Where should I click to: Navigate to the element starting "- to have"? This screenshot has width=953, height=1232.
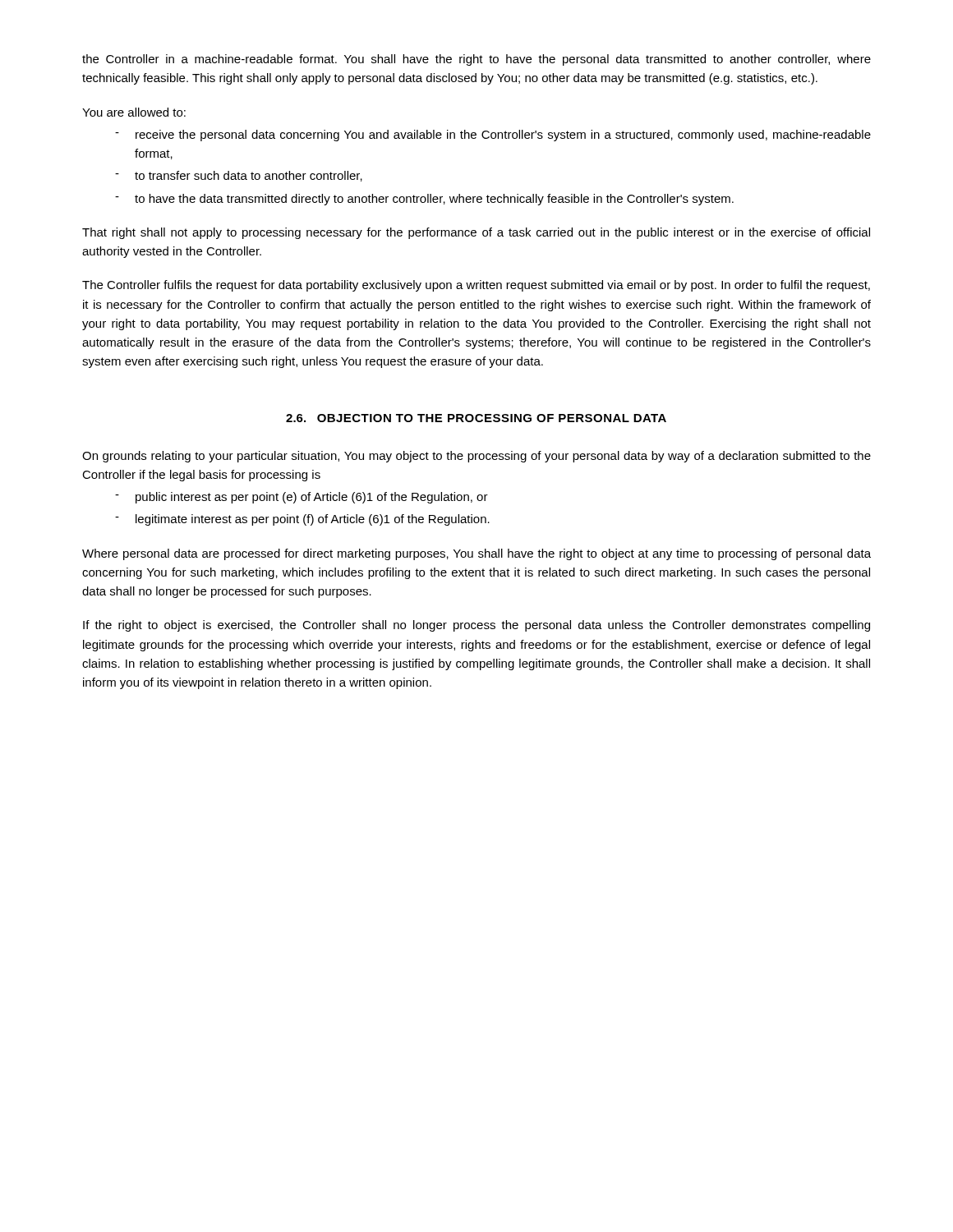click(493, 198)
